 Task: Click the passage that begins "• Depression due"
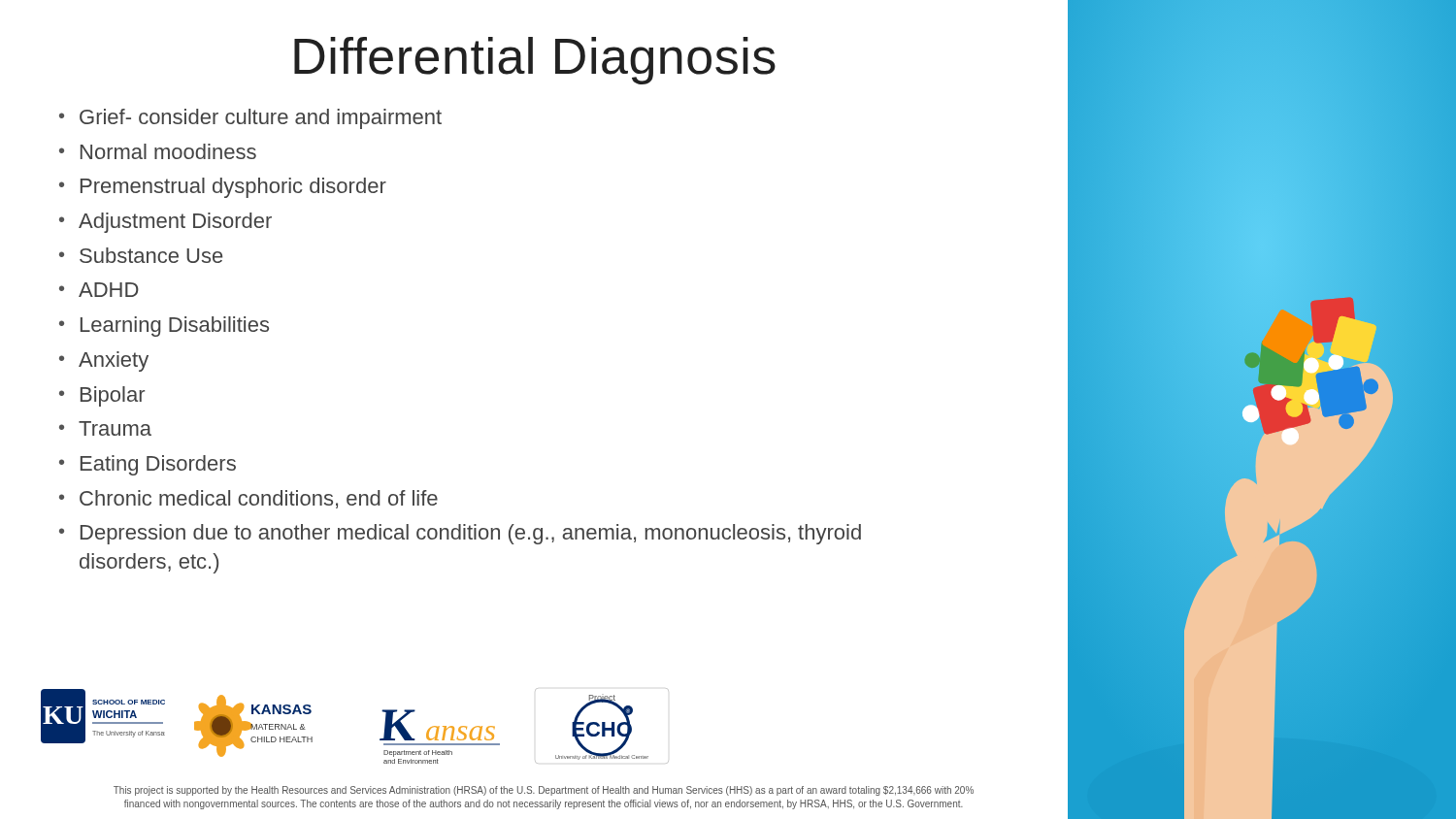[x=460, y=547]
